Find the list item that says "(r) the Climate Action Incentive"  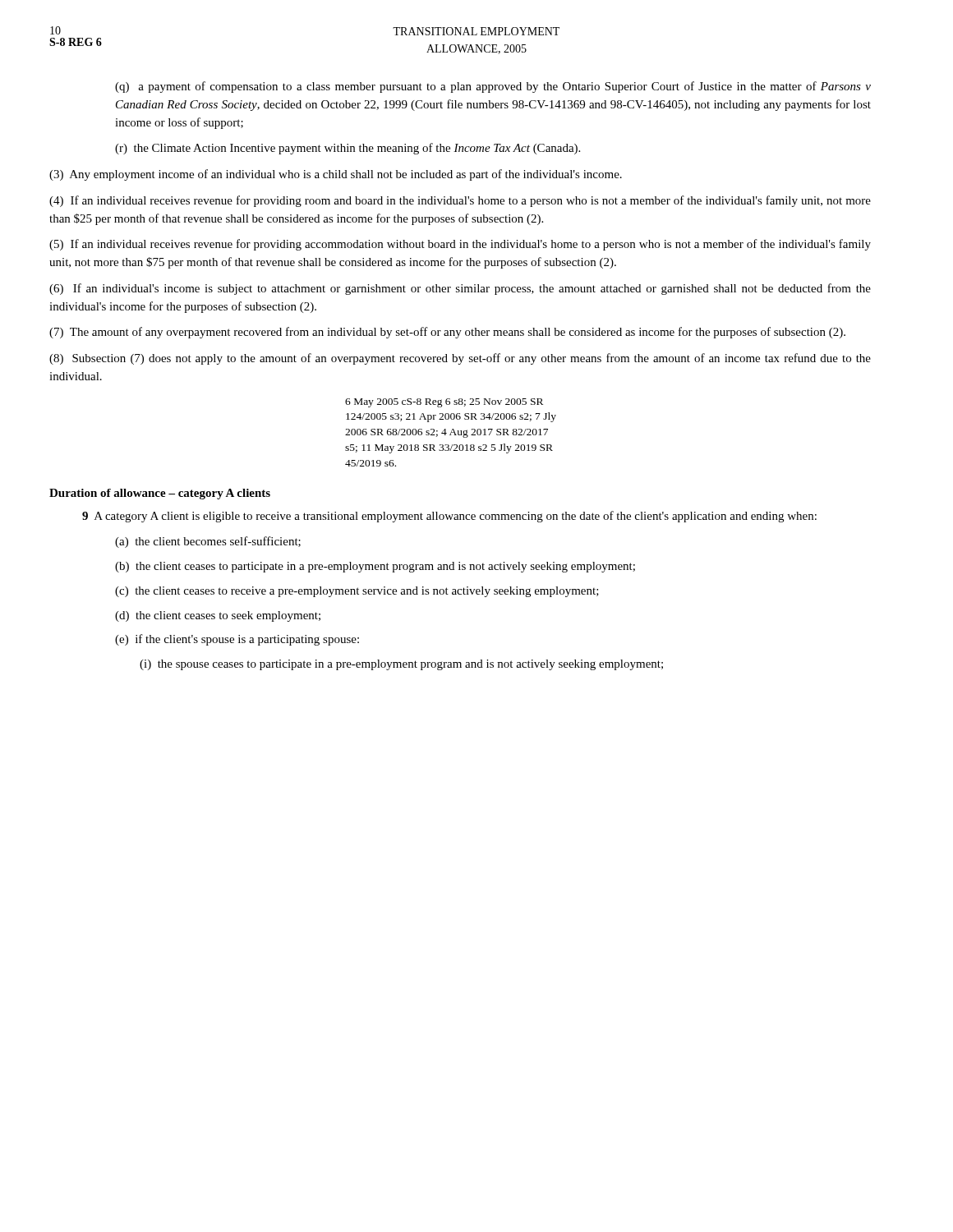click(348, 148)
